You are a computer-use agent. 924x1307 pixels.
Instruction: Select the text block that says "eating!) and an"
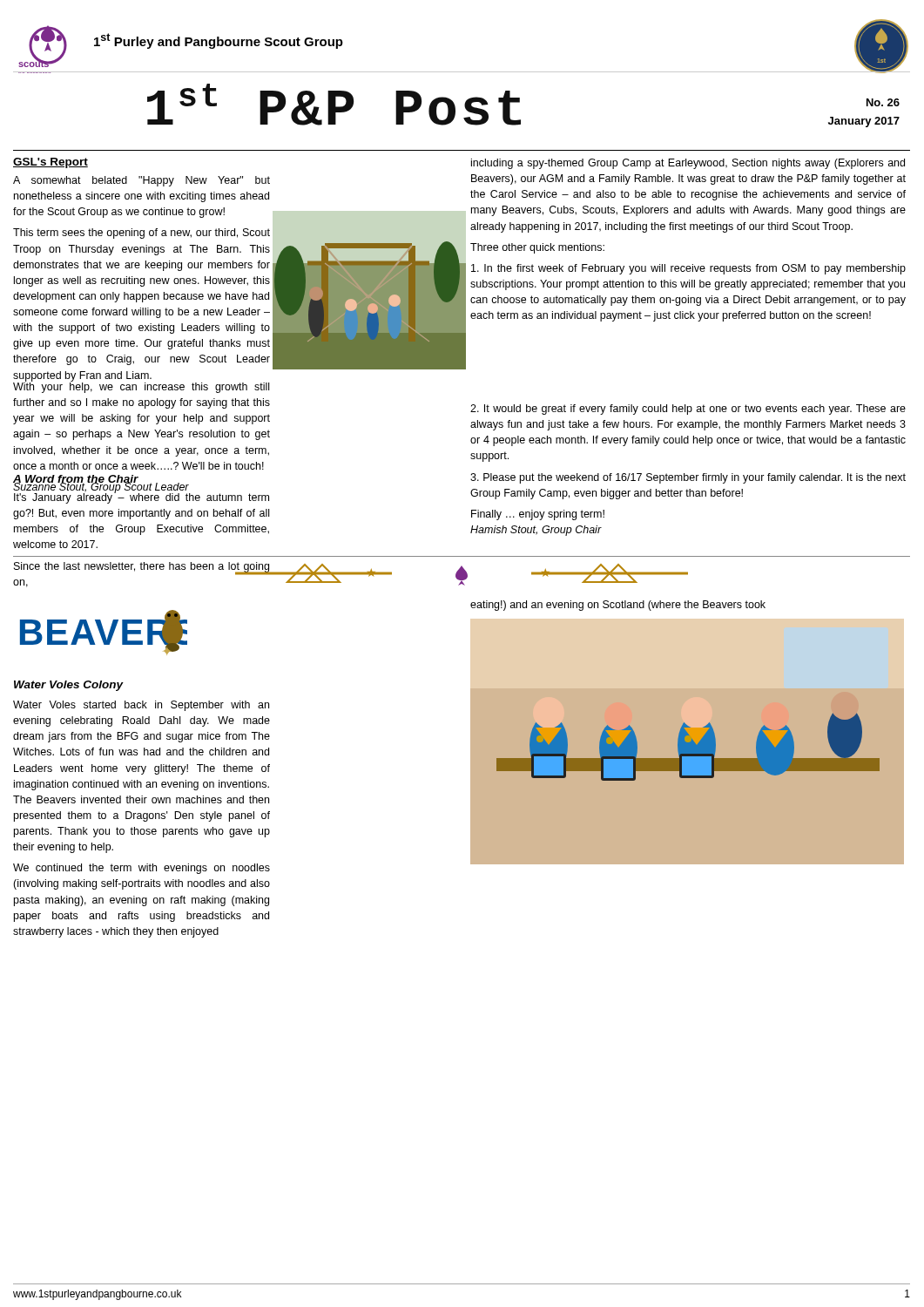point(688,605)
